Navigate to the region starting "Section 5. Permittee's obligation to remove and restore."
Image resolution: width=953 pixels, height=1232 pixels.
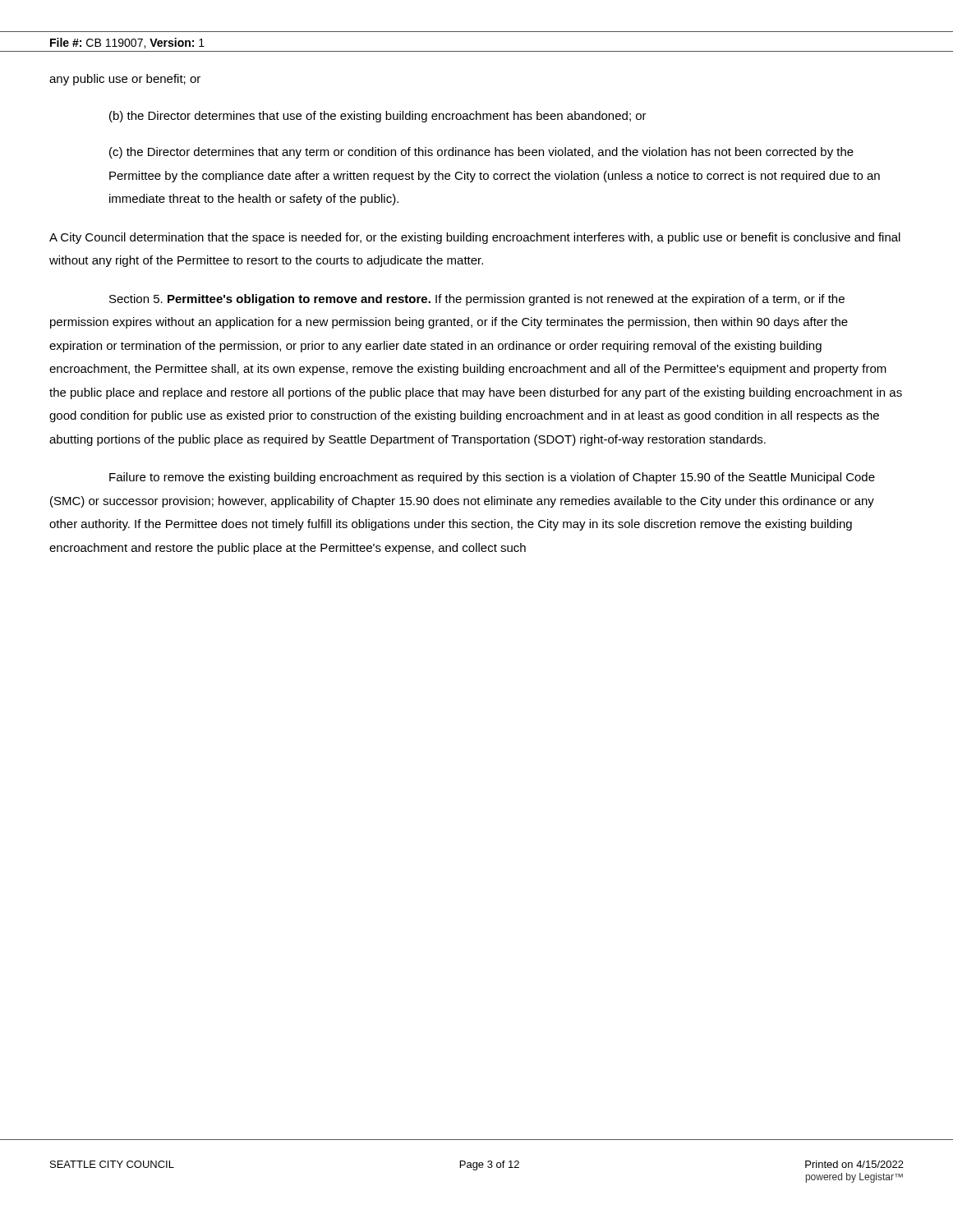point(476,366)
